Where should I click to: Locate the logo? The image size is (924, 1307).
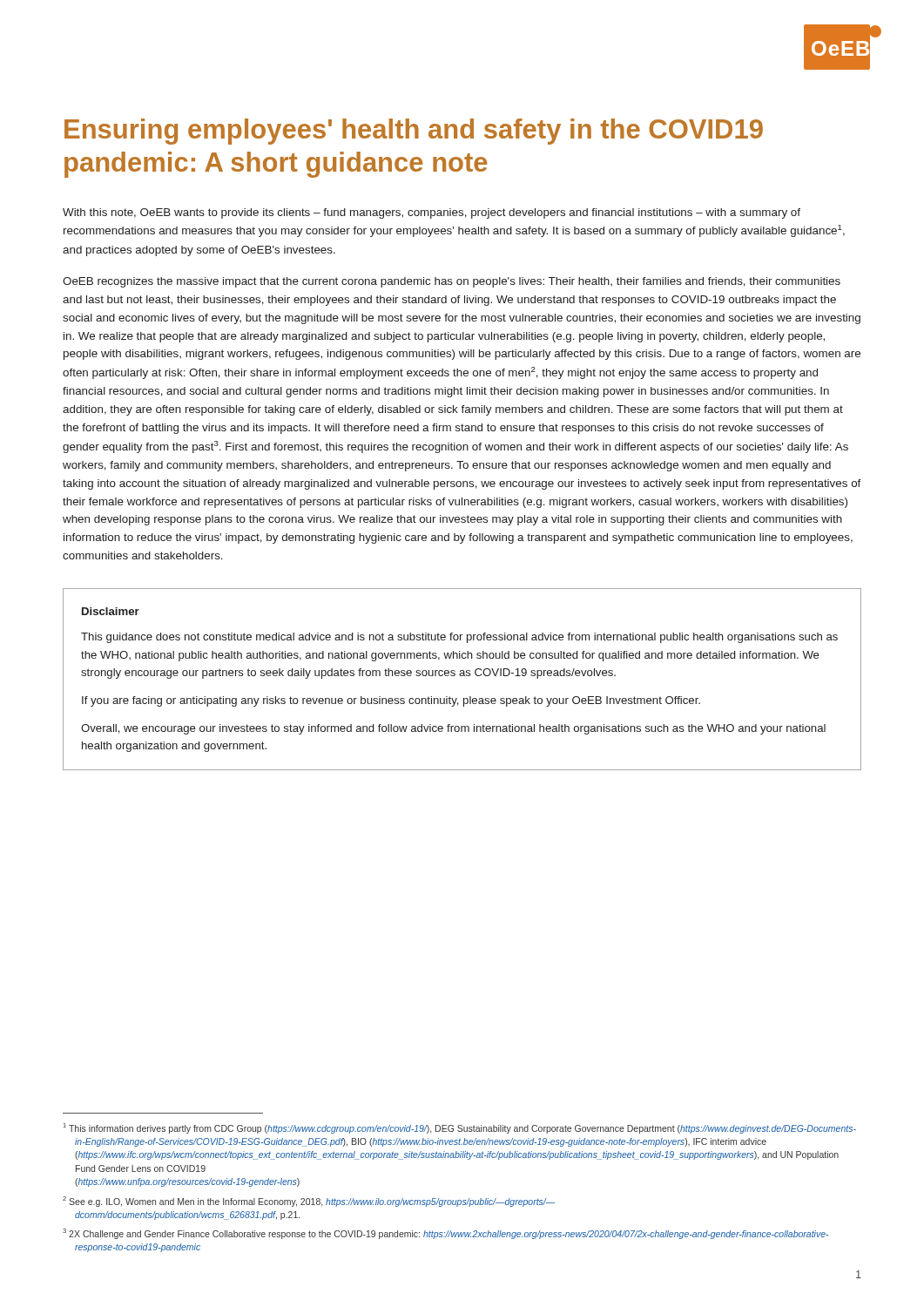coord(843,50)
